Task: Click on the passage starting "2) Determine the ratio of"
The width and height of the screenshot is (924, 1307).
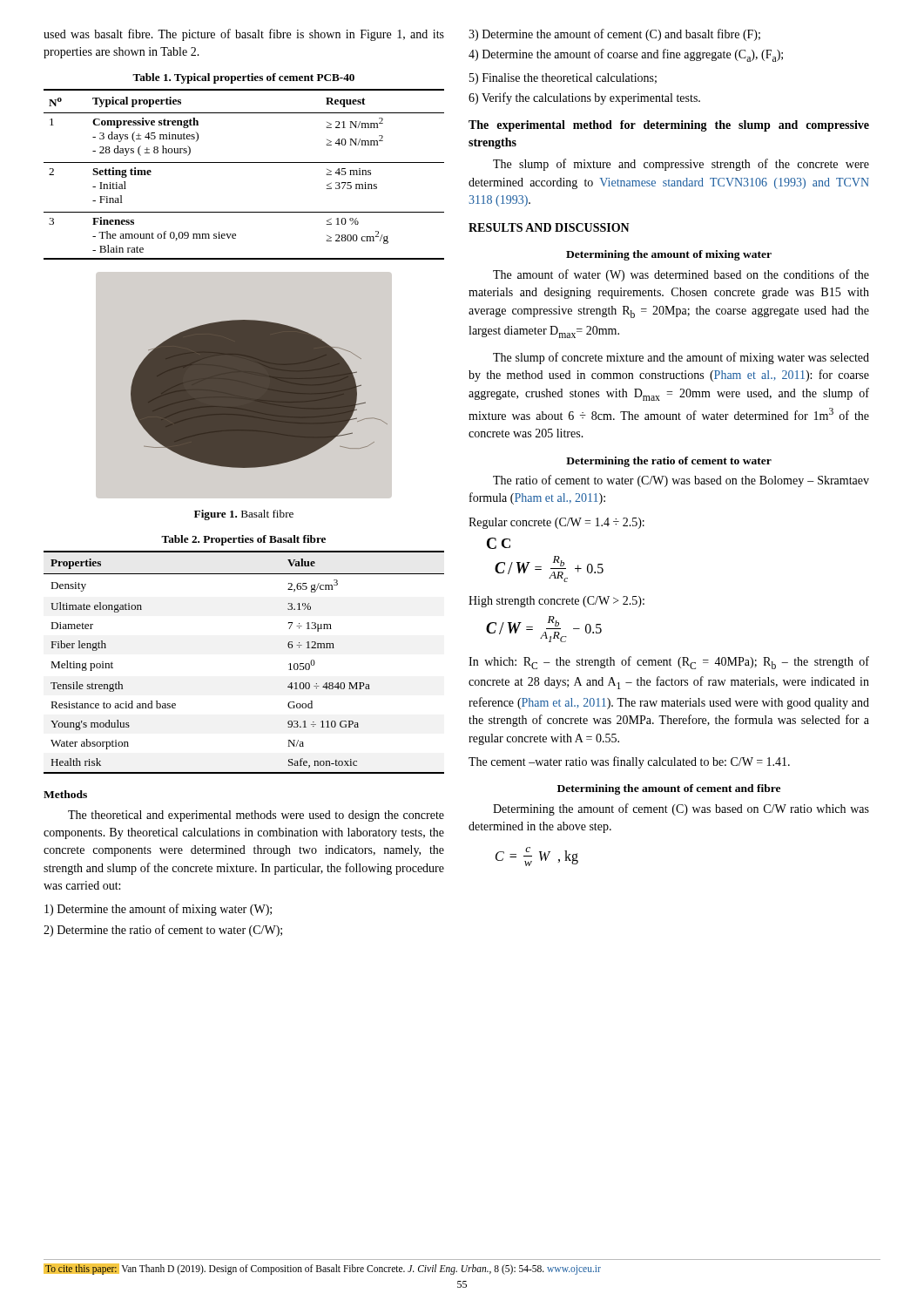Action: coord(244,930)
